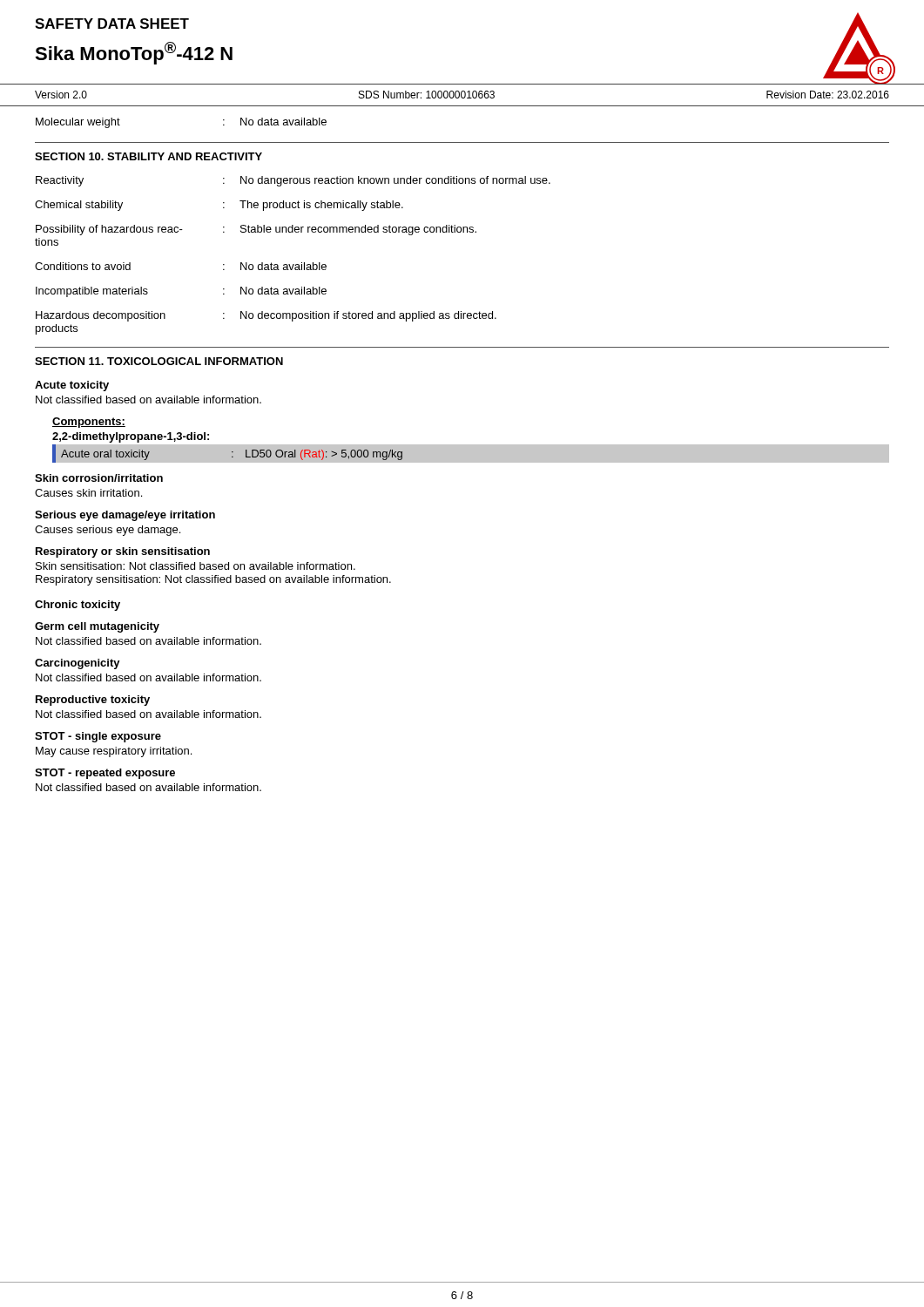Click on the text block starting "Incompatible materials : No data available"
Screen dimensions: 1307x924
(91, 291)
